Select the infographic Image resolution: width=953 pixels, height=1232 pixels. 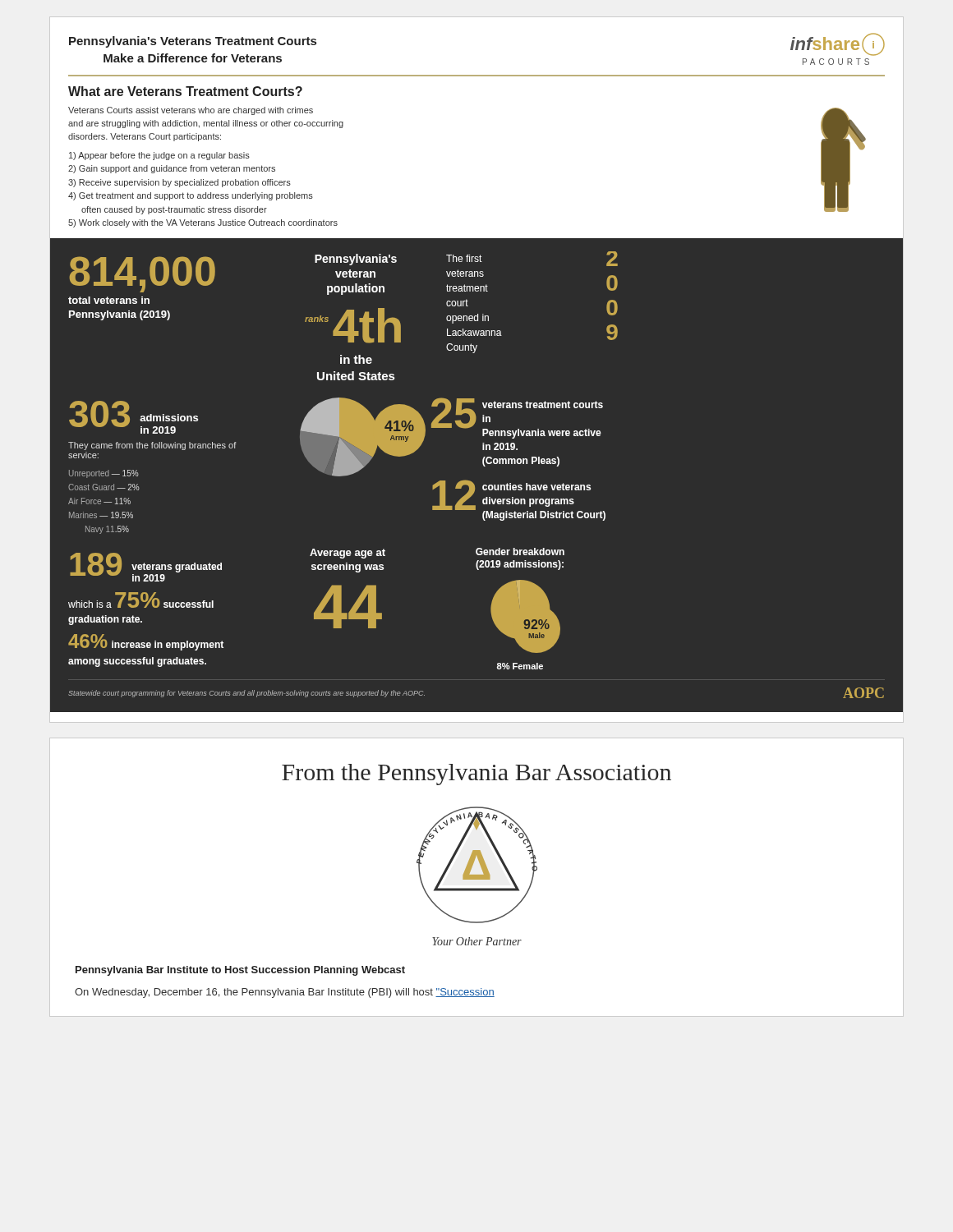pyautogui.click(x=476, y=475)
